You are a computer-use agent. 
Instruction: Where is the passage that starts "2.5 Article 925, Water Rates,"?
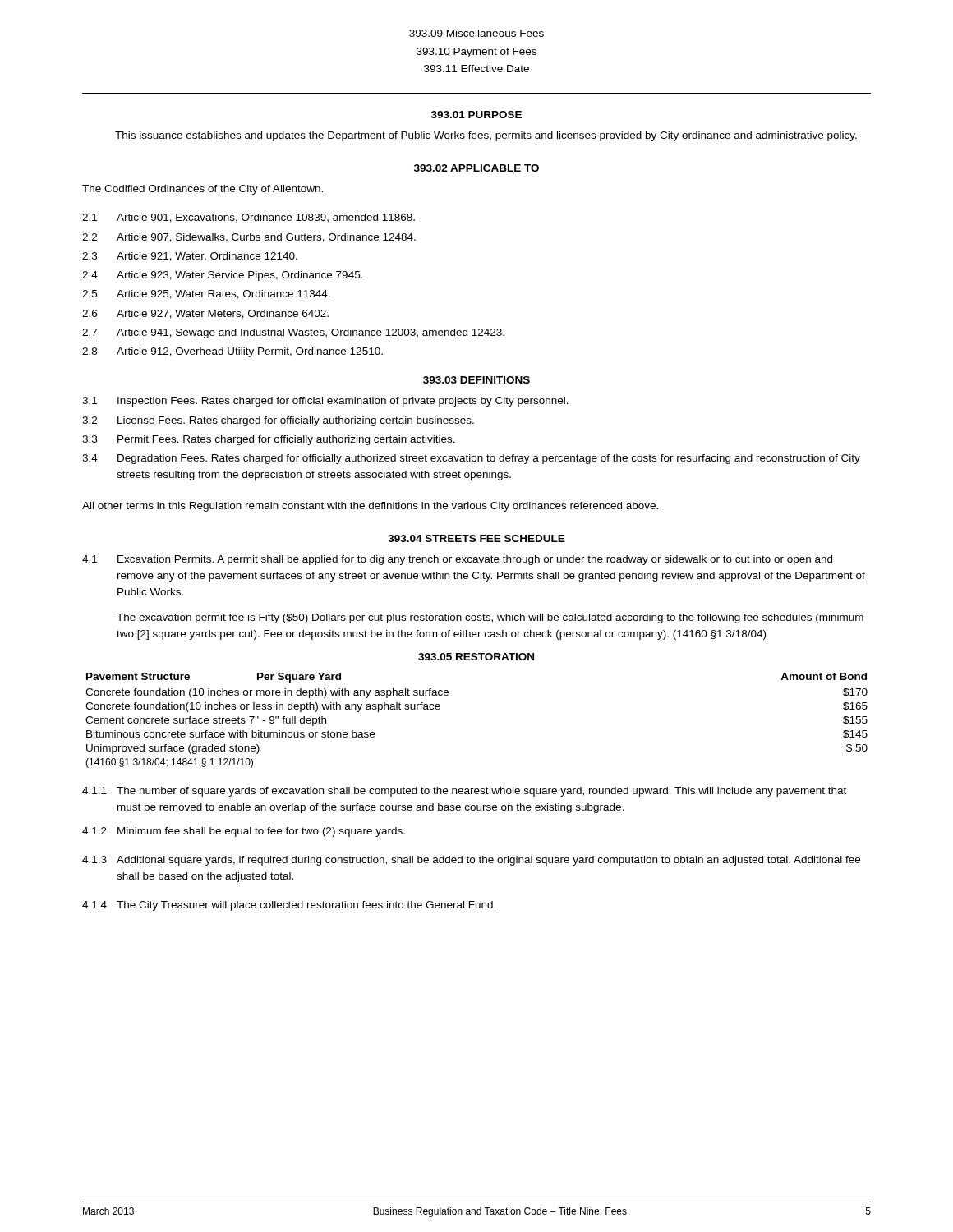206,294
